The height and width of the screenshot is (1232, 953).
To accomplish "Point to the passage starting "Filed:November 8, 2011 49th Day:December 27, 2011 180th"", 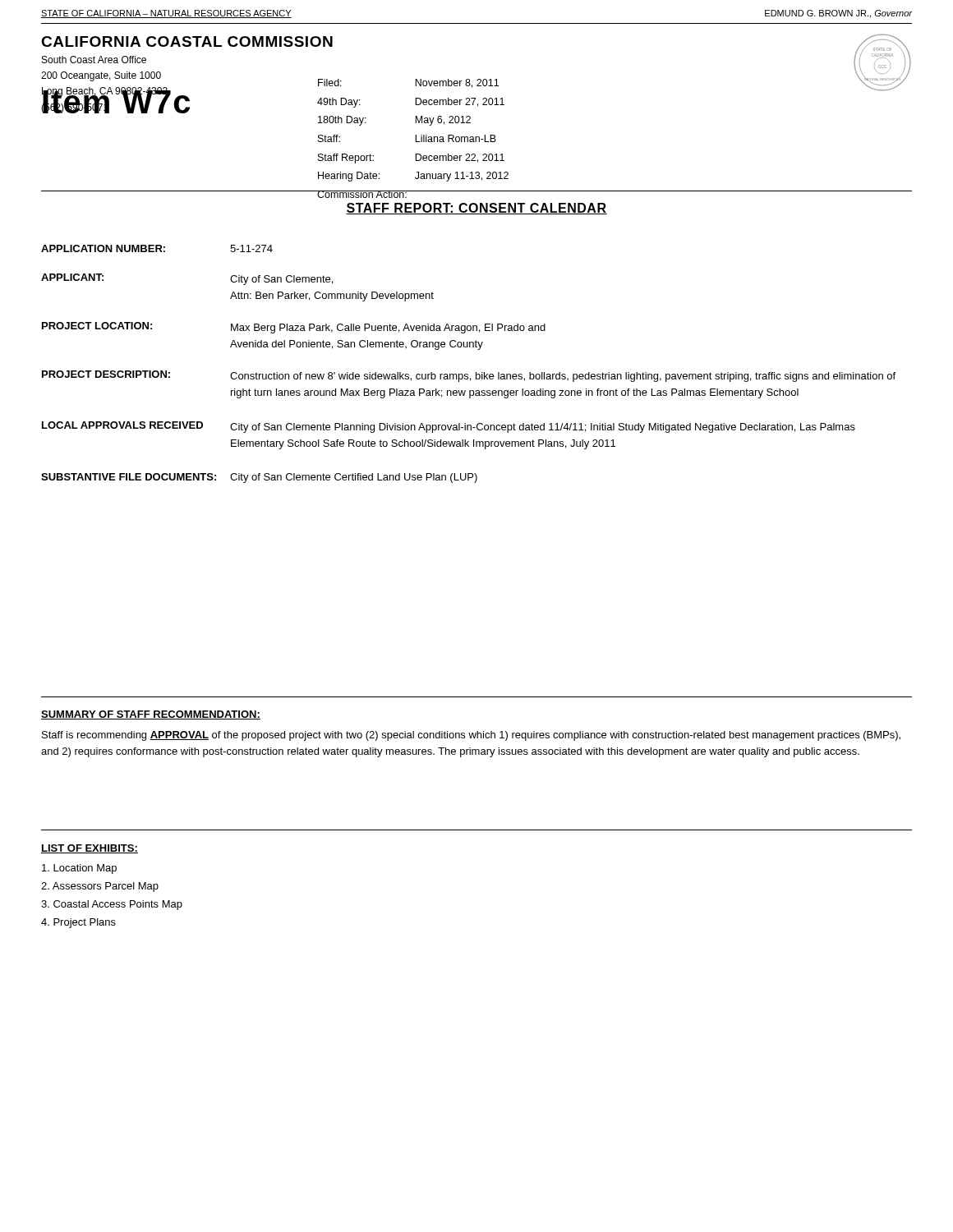I will (x=413, y=139).
